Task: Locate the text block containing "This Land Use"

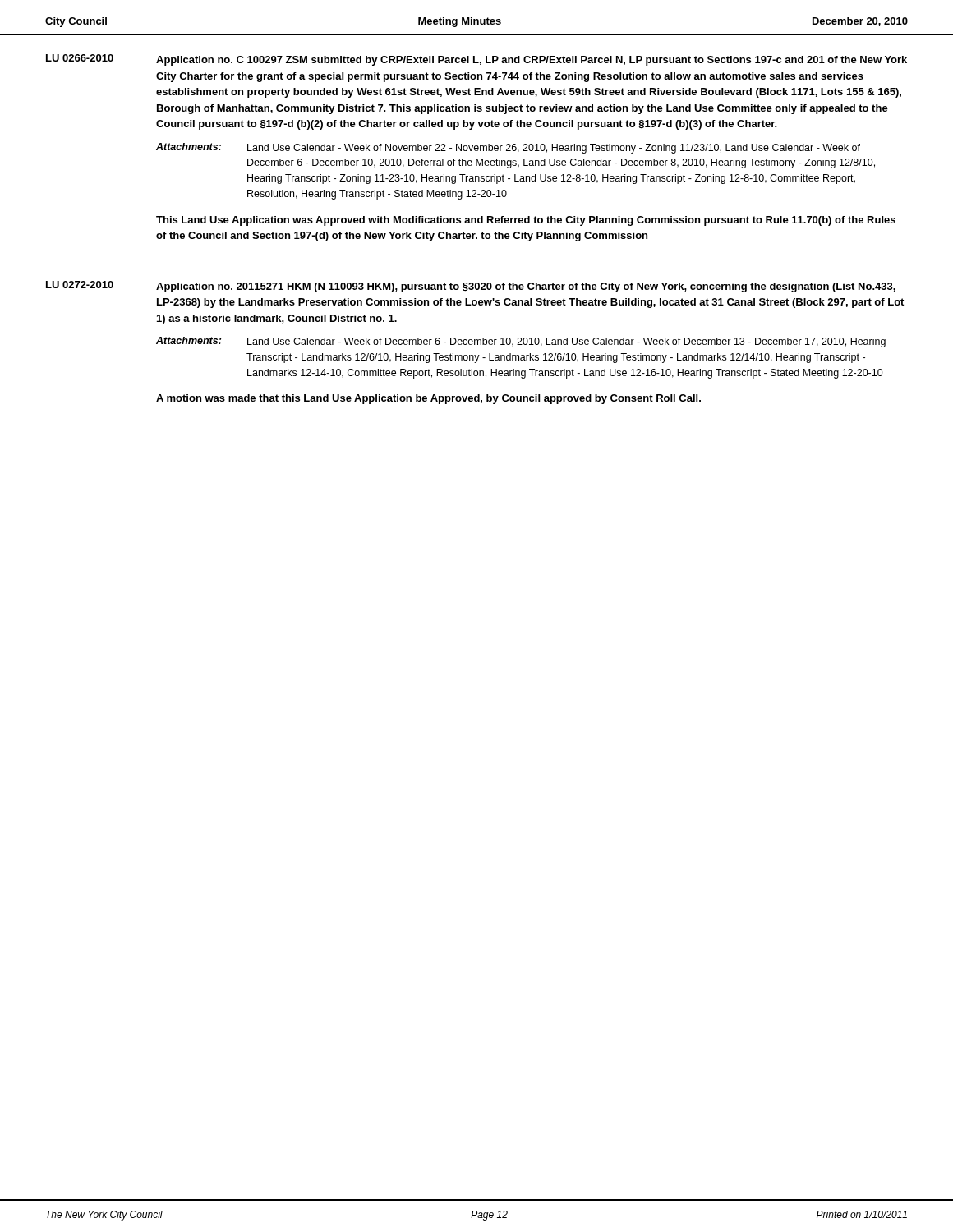Action: point(526,227)
